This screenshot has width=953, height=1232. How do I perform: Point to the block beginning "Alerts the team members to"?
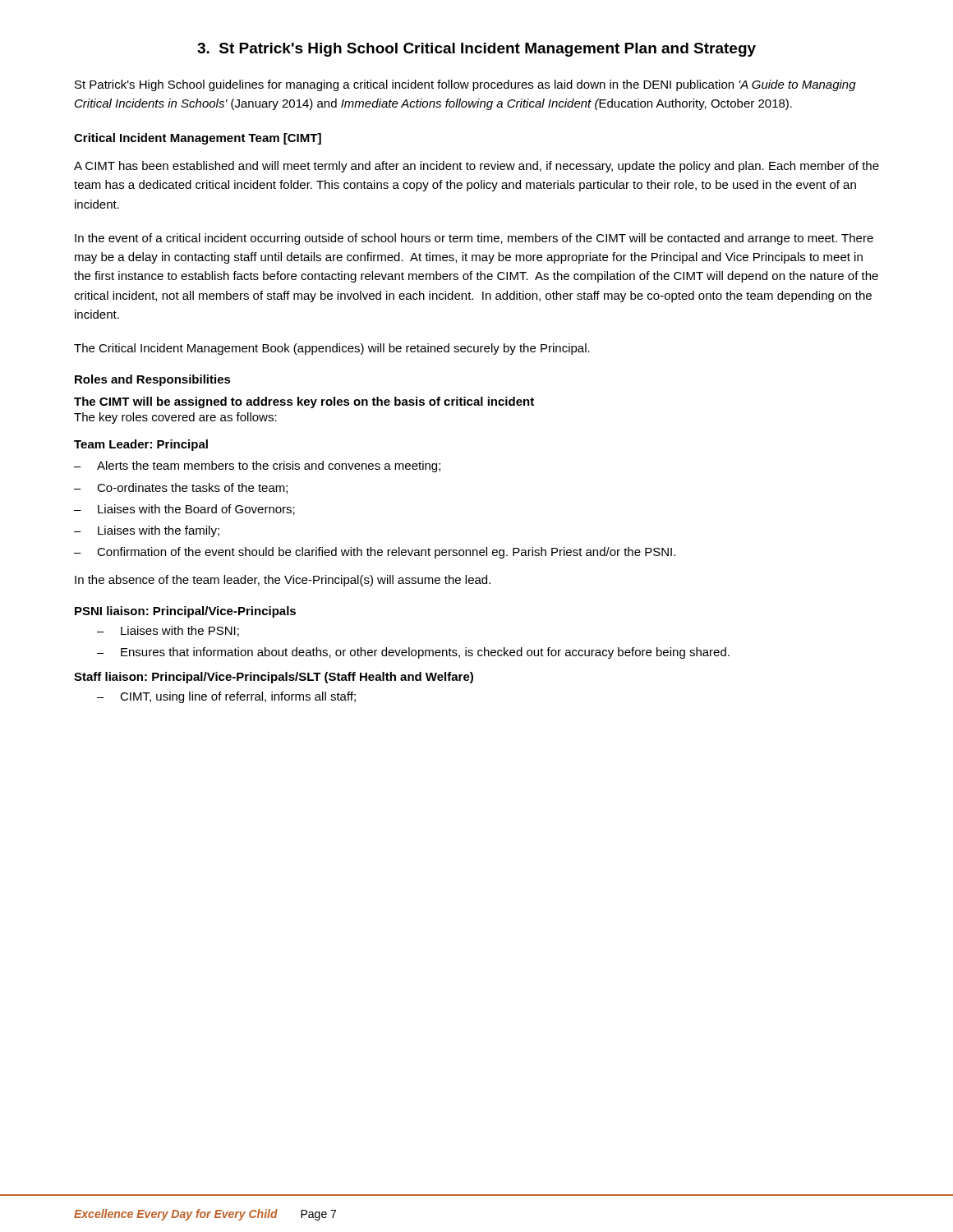click(x=257, y=467)
